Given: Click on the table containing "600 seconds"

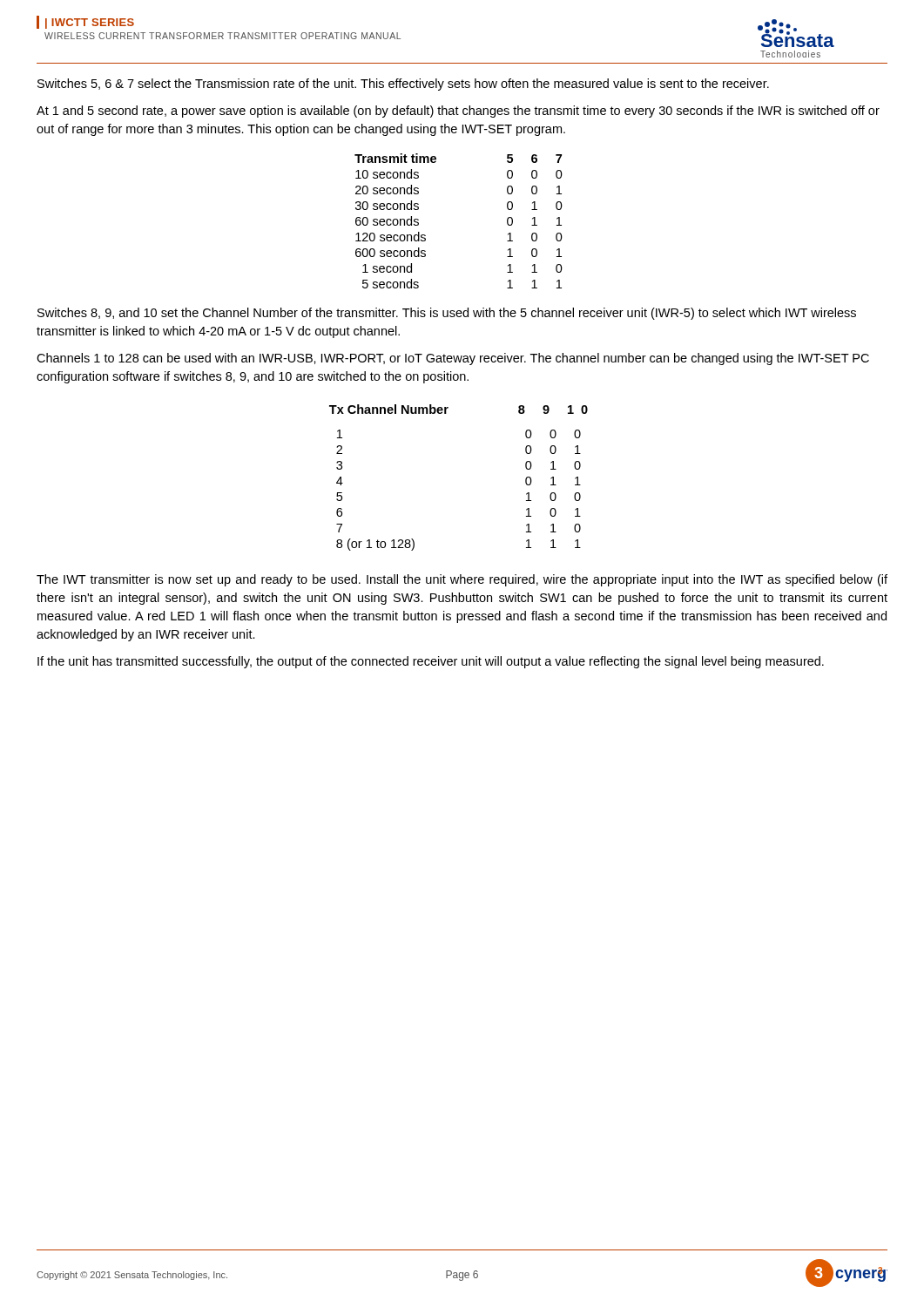Looking at the screenshot, I should tap(462, 221).
